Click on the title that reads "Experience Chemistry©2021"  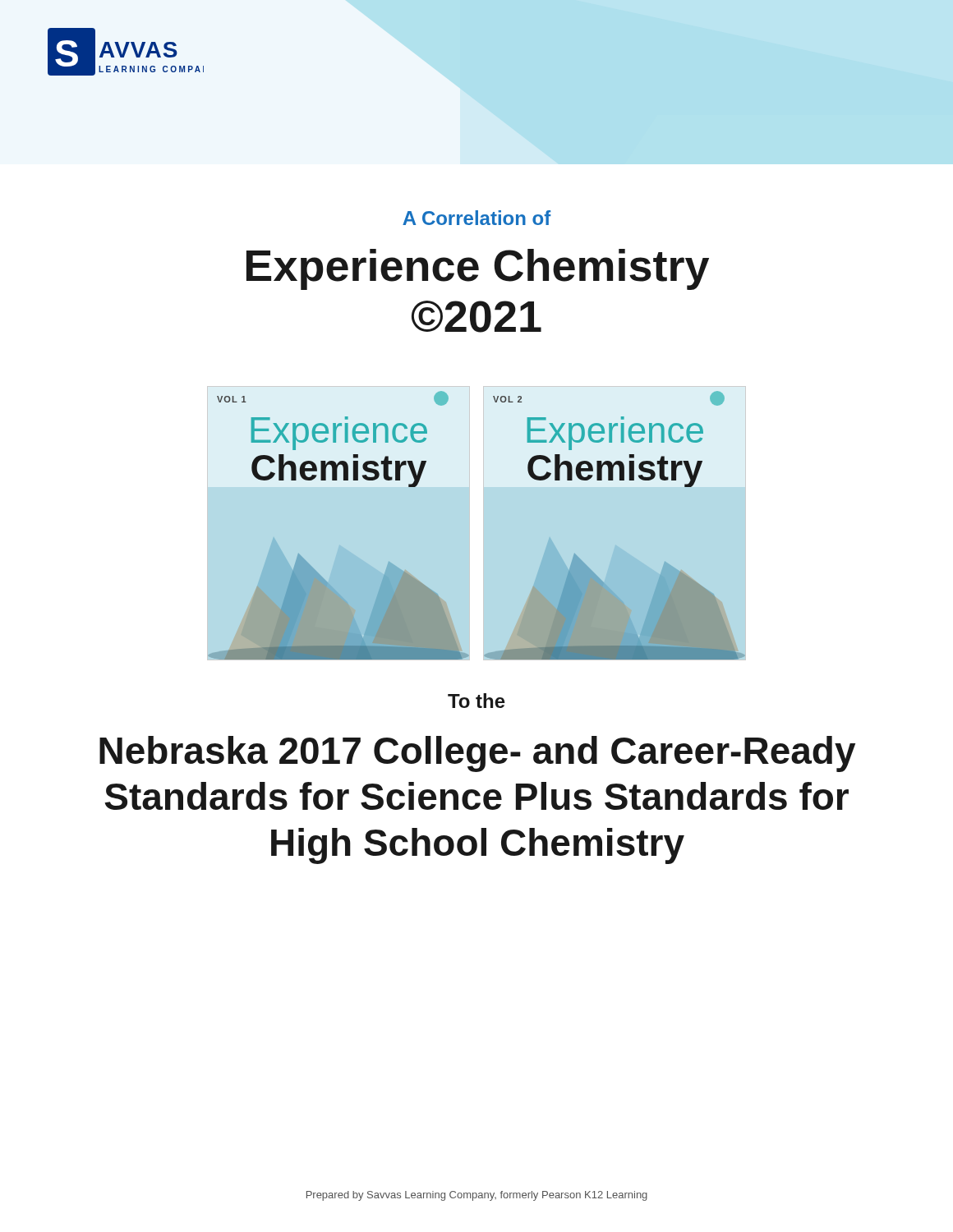point(476,291)
